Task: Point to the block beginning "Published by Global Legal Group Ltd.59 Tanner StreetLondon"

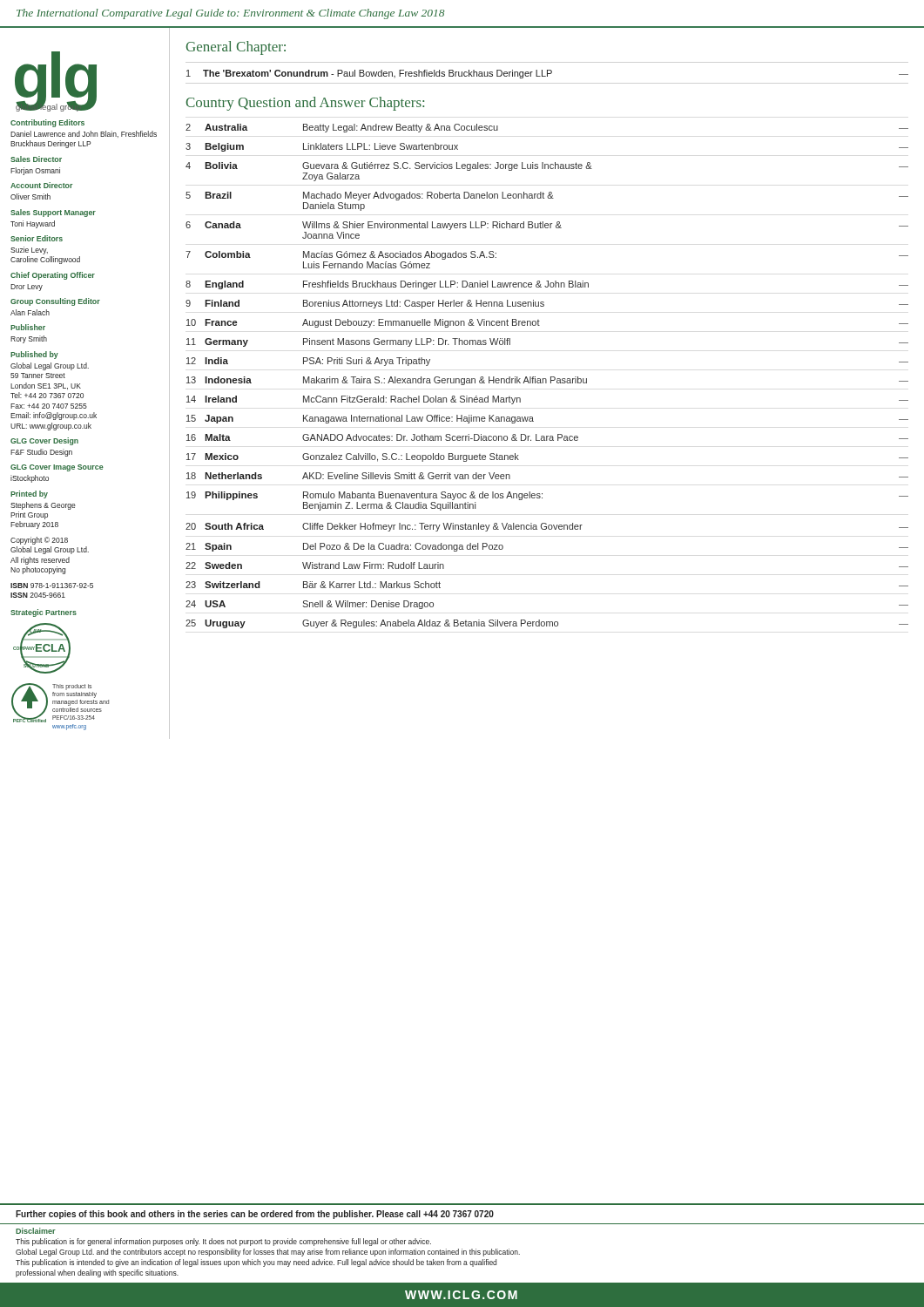Action: (85, 391)
